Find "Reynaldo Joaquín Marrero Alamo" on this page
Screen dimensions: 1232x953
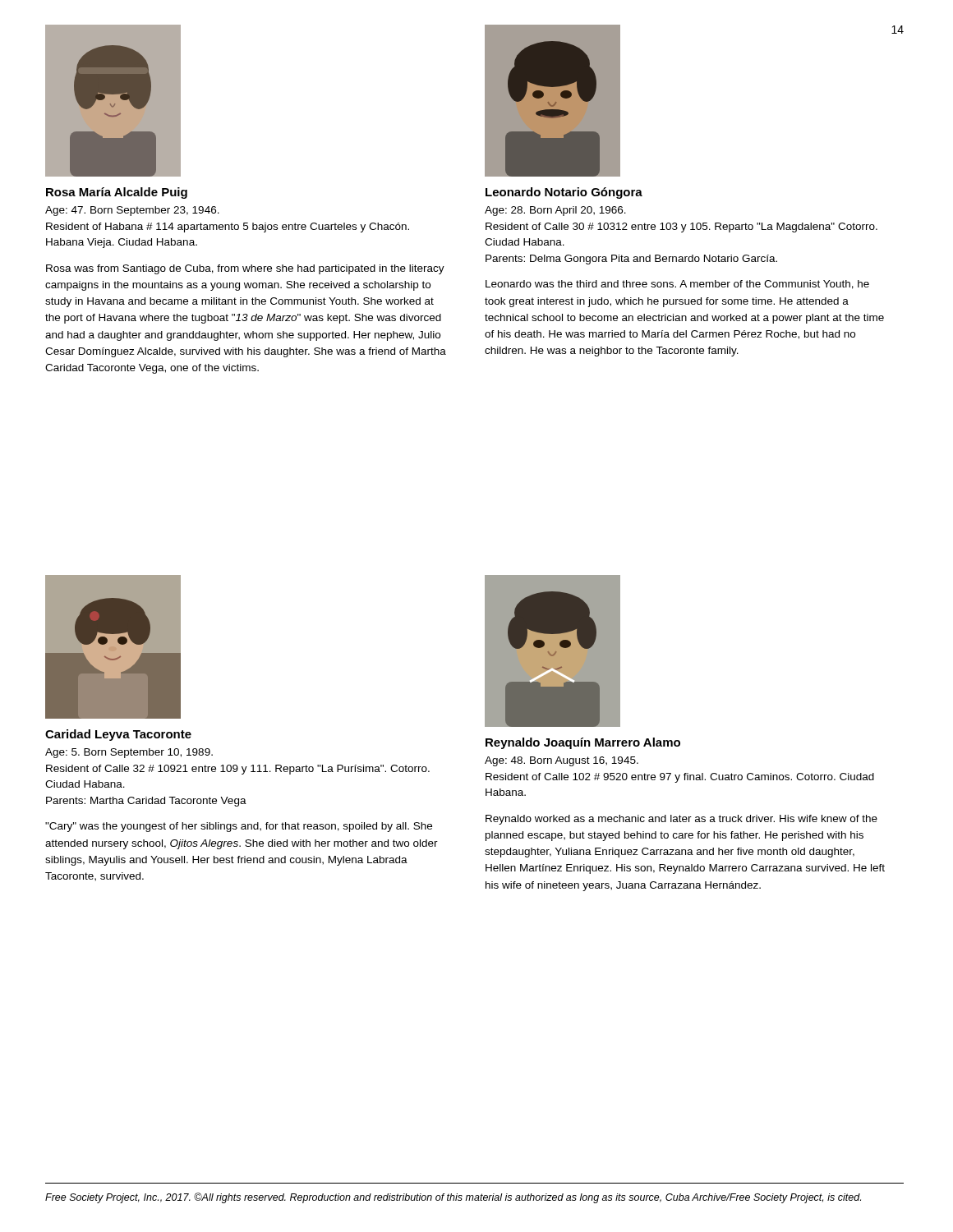point(583,742)
